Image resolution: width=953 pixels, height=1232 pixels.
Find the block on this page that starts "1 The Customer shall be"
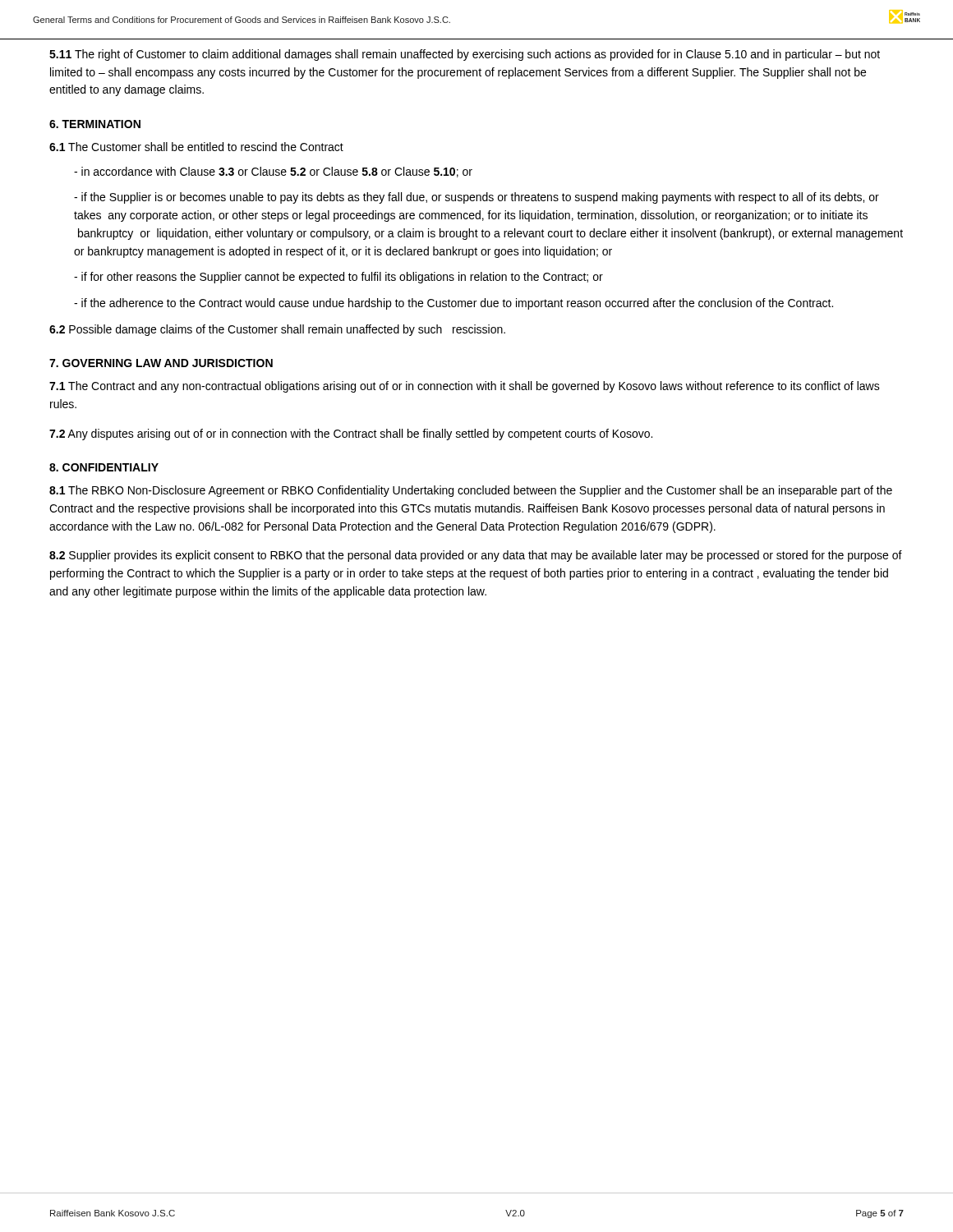(196, 147)
